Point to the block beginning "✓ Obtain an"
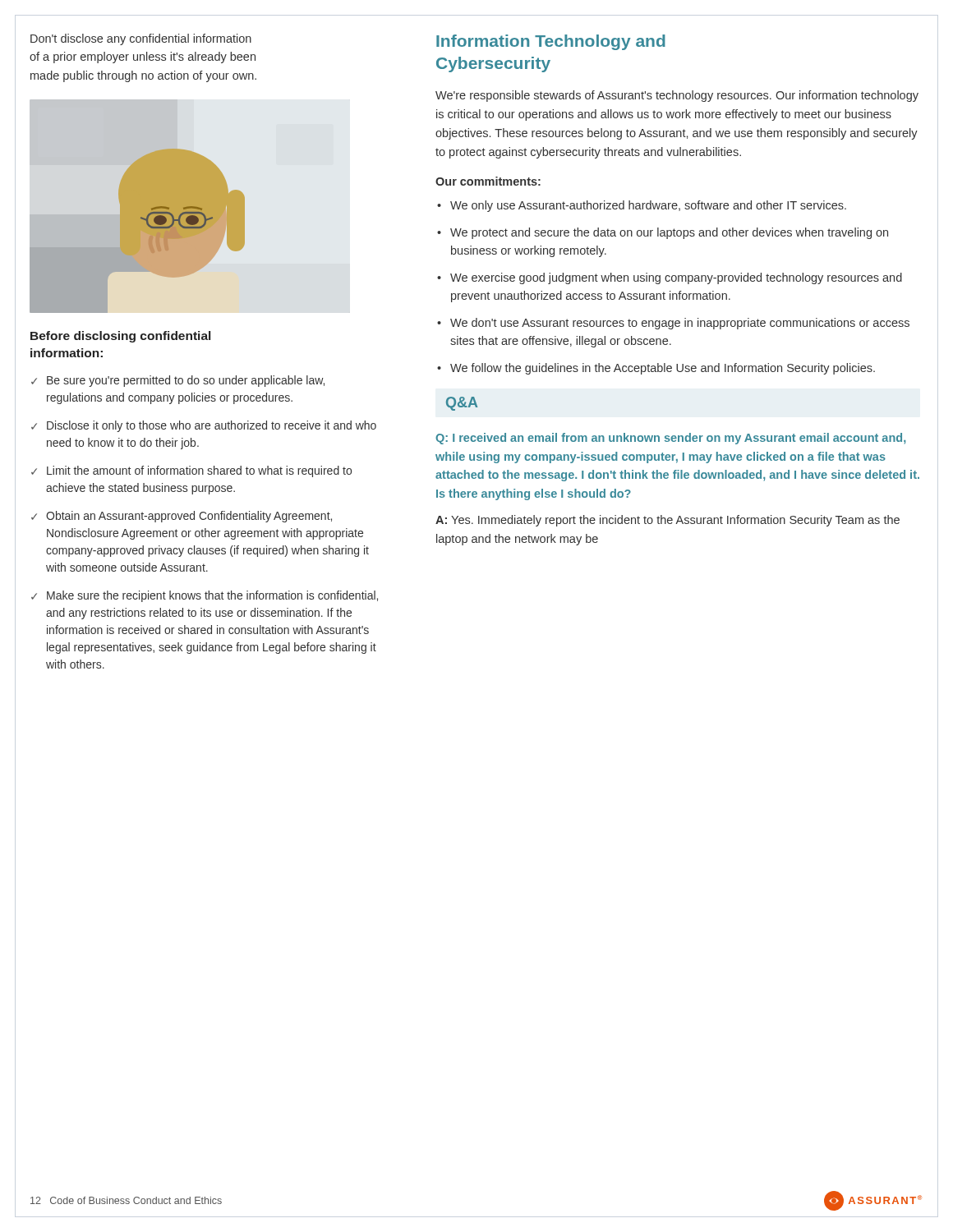This screenshot has width=953, height=1232. pos(206,542)
